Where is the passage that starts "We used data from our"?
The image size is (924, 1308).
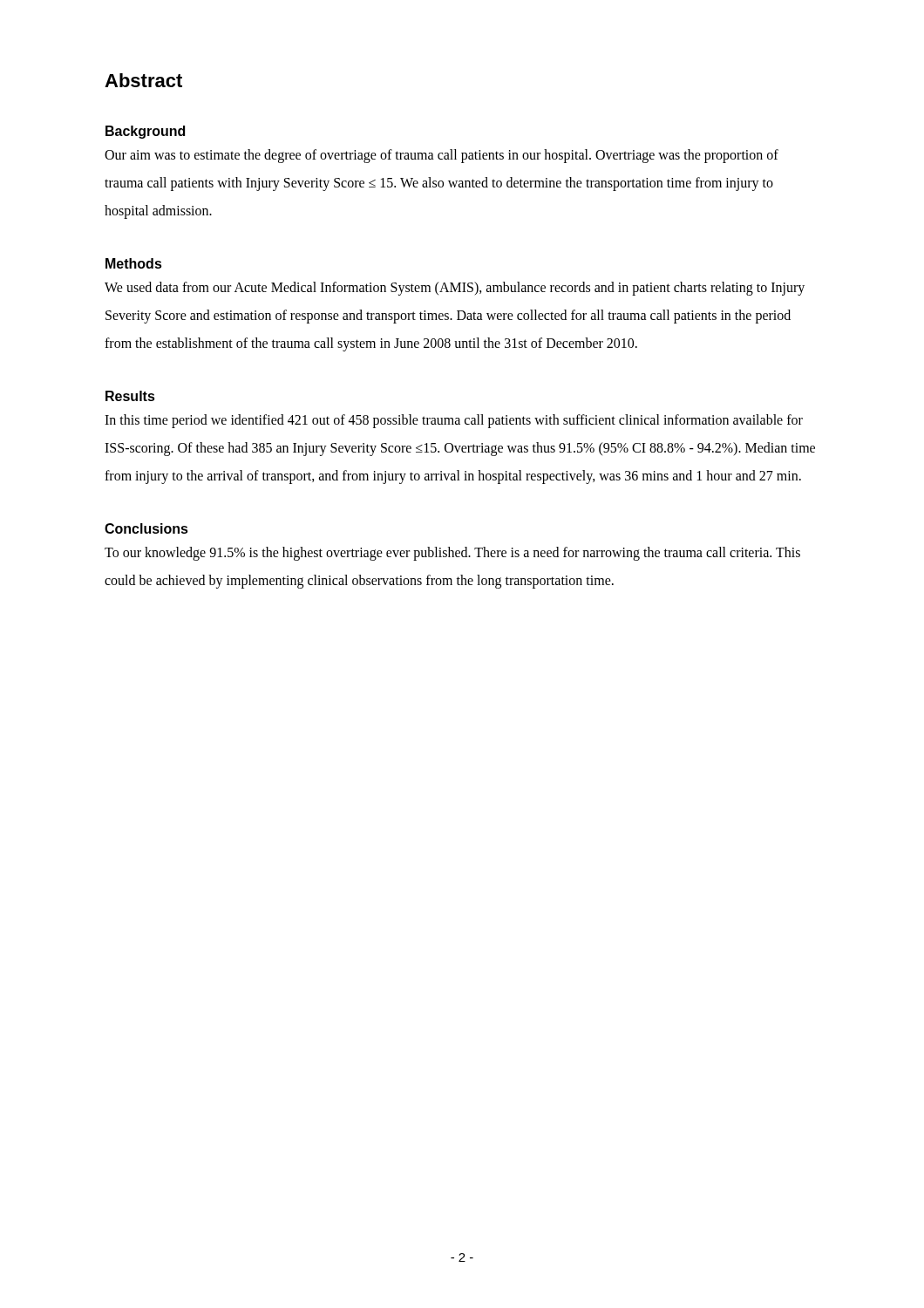click(x=455, y=315)
